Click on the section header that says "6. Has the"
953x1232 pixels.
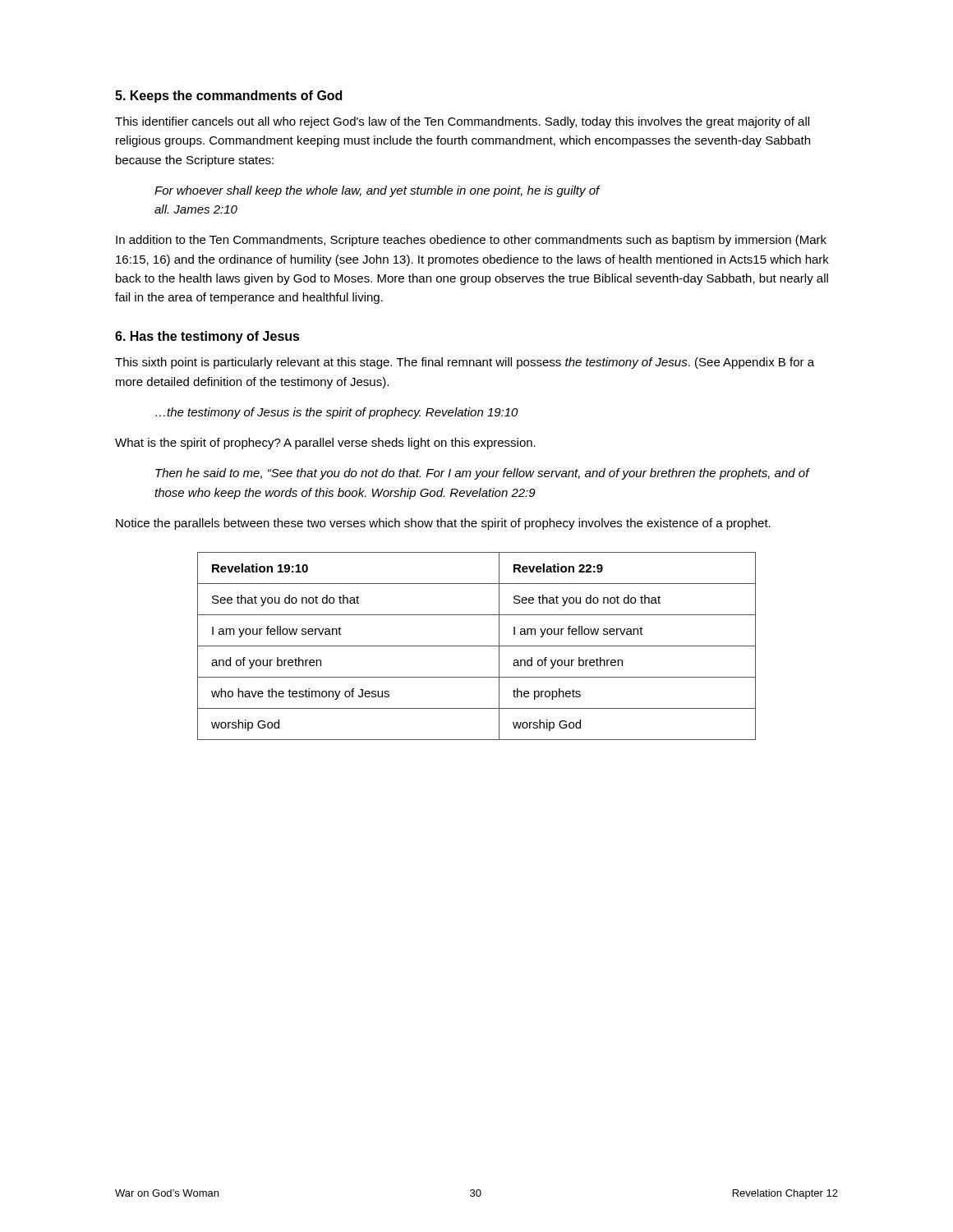(207, 337)
